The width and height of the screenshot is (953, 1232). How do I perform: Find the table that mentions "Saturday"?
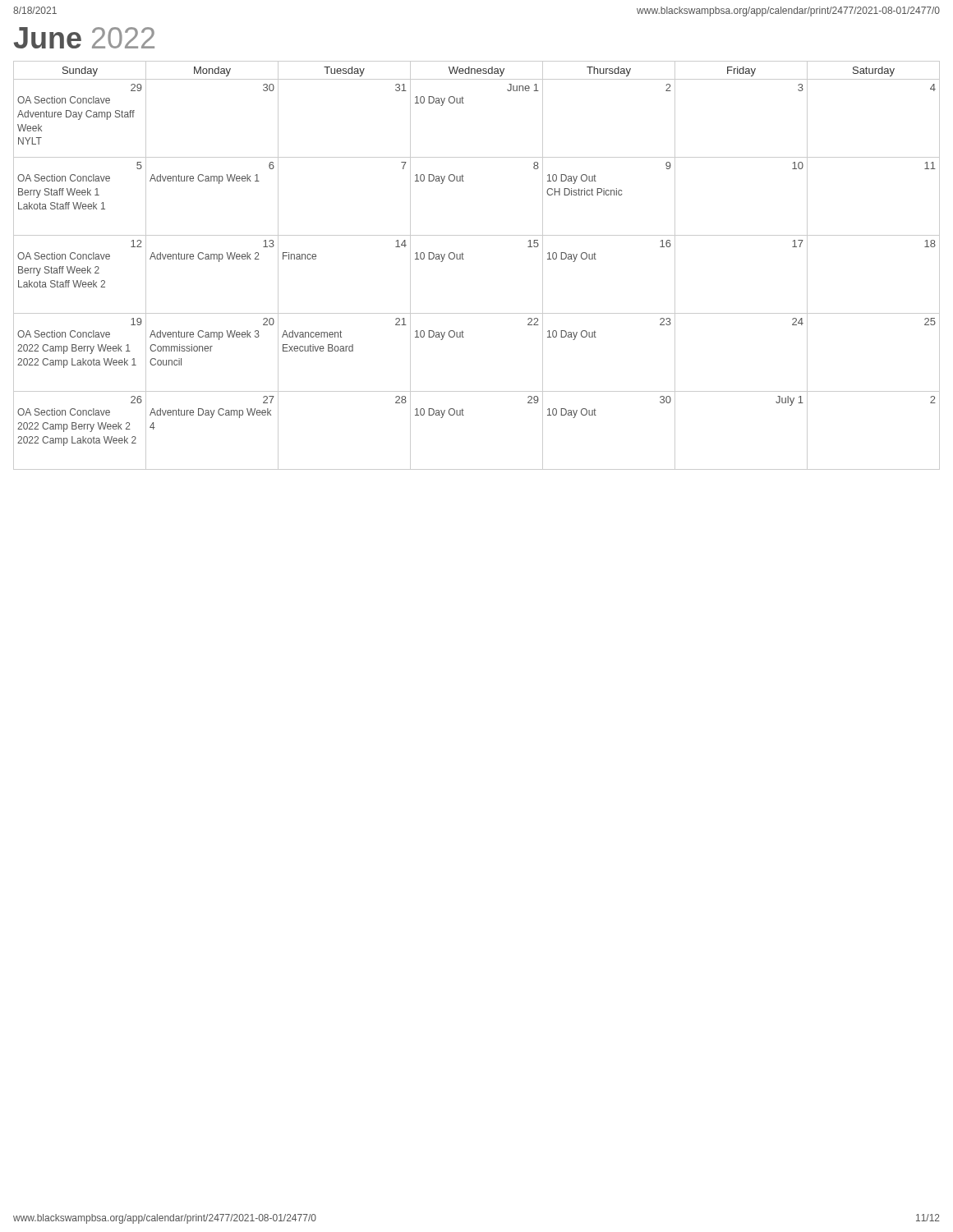(476, 265)
